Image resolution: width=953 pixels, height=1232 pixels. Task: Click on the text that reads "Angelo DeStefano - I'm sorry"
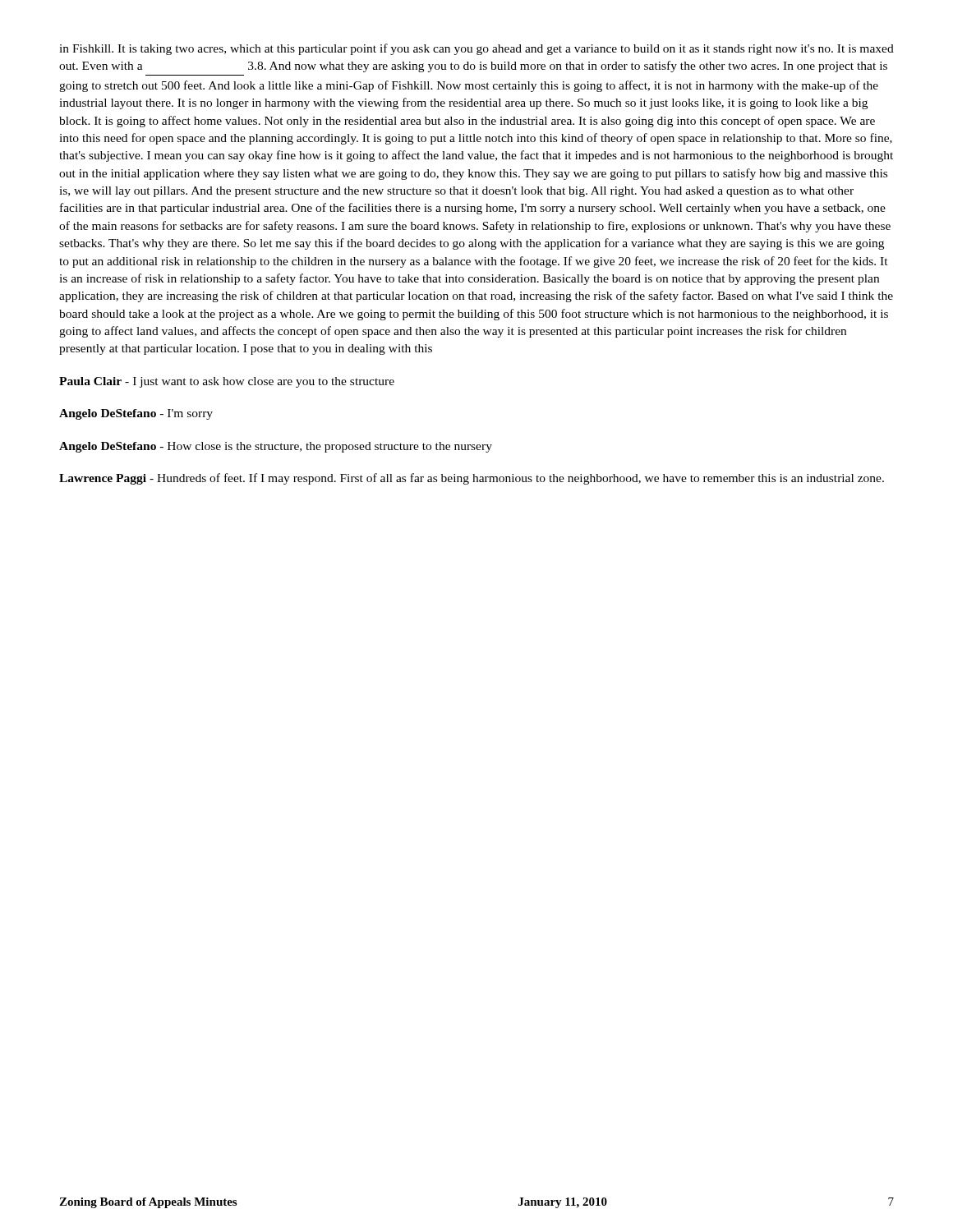pyautogui.click(x=136, y=413)
